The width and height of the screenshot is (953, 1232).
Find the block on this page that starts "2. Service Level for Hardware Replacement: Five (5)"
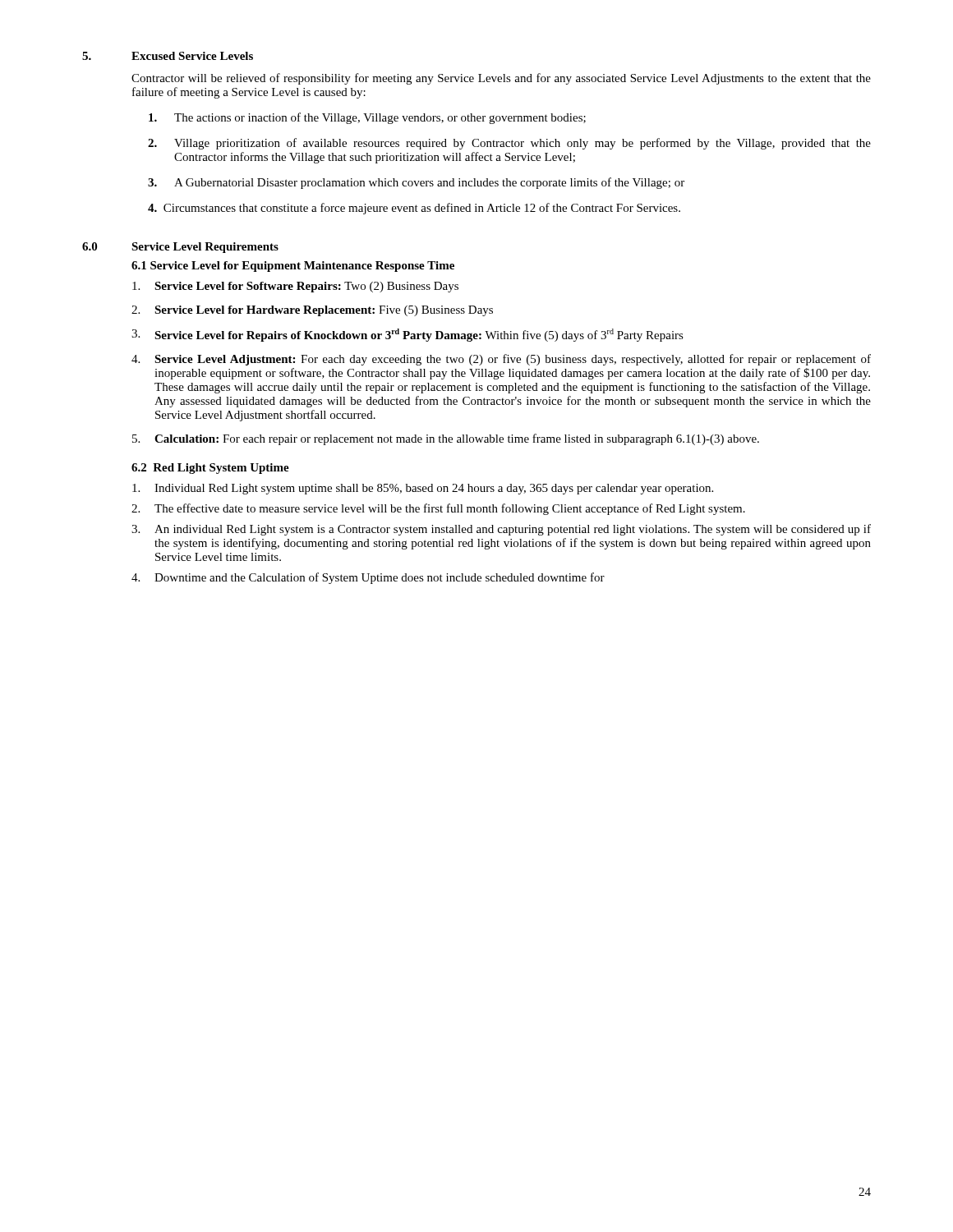[x=501, y=310]
